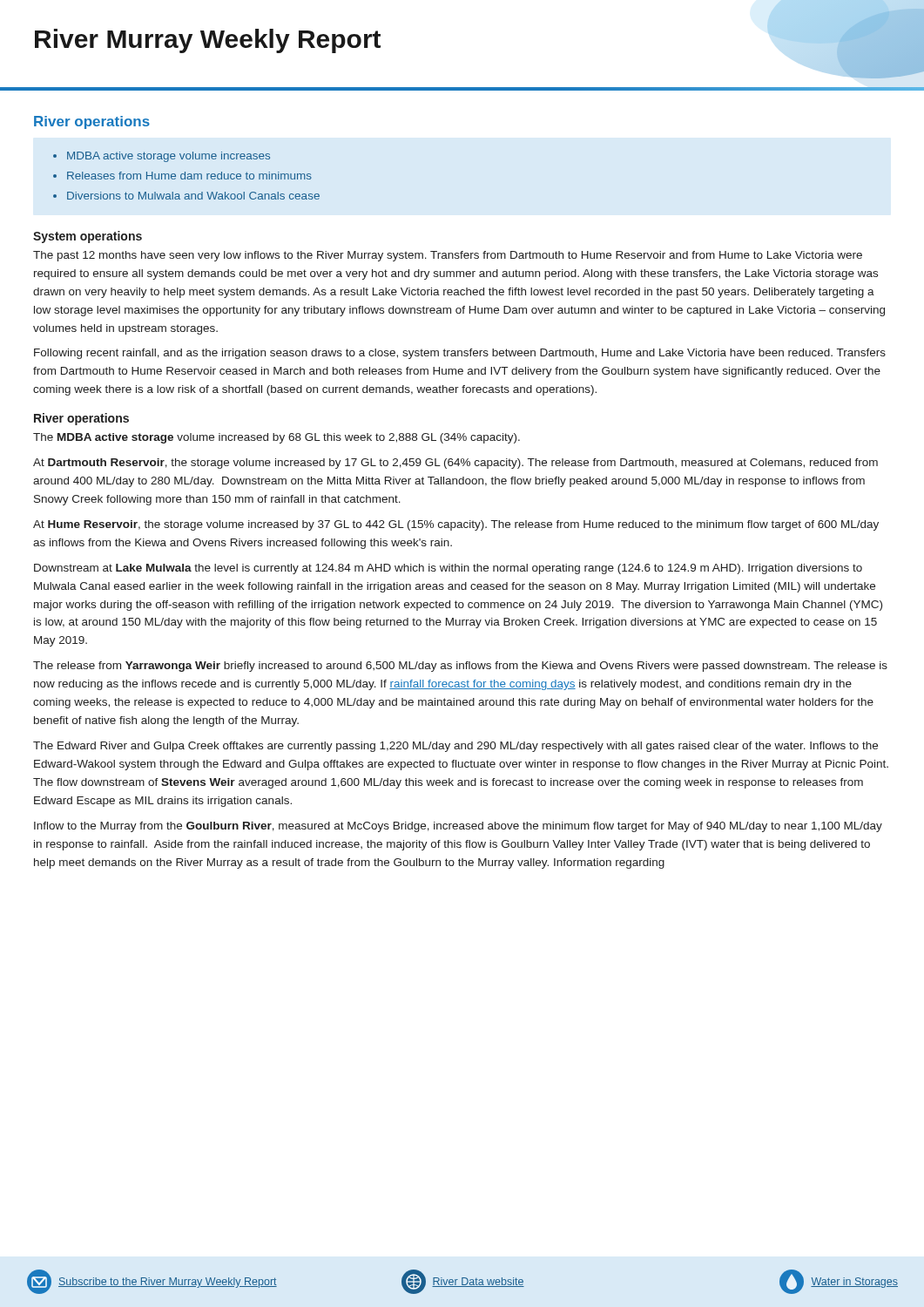
Task: Point to the block beginning "The release from"
Action: pos(460,693)
